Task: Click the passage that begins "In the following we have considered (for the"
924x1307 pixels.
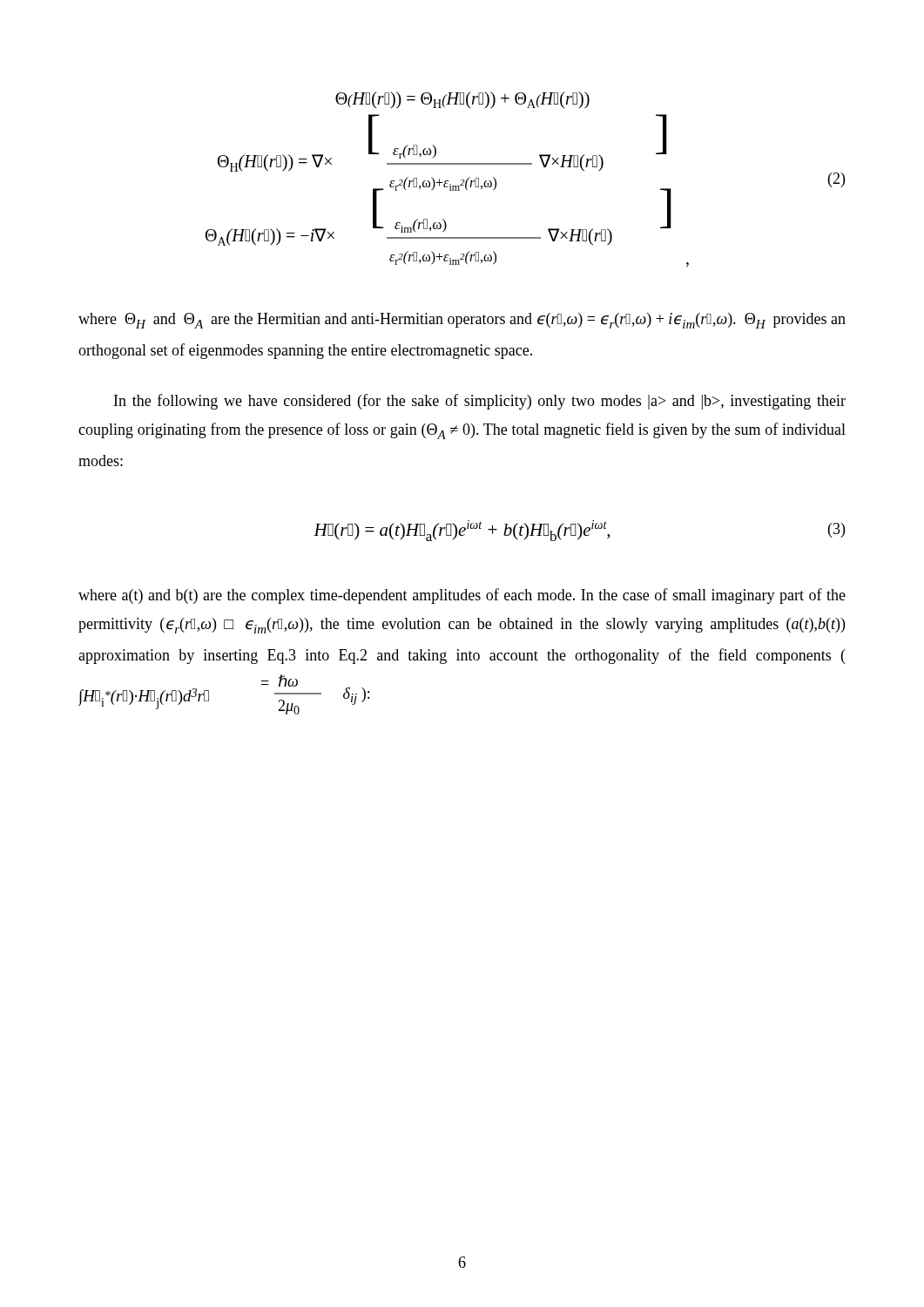Action: point(462,431)
